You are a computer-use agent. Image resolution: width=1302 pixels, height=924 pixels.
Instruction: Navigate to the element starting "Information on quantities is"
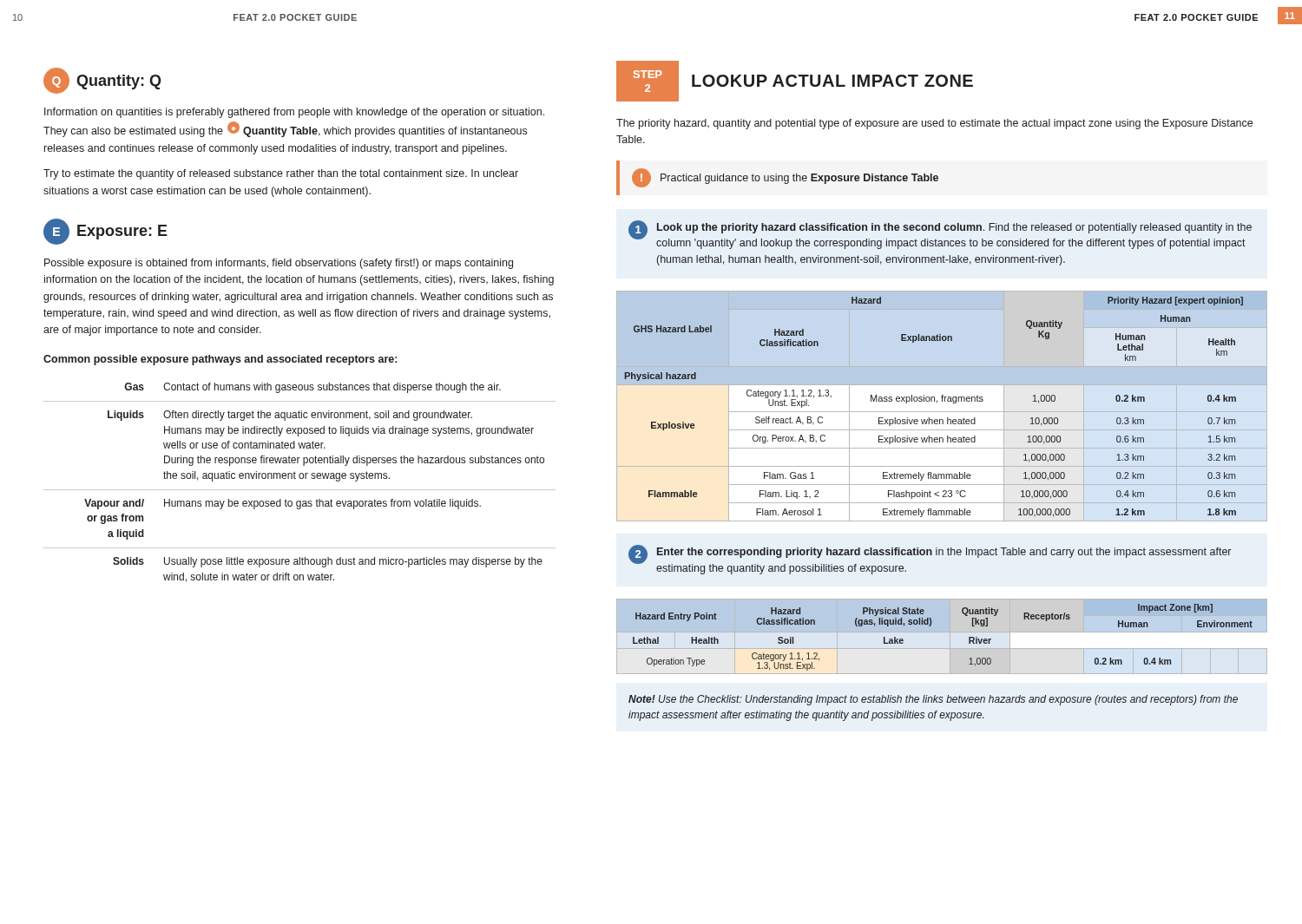click(x=294, y=130)
